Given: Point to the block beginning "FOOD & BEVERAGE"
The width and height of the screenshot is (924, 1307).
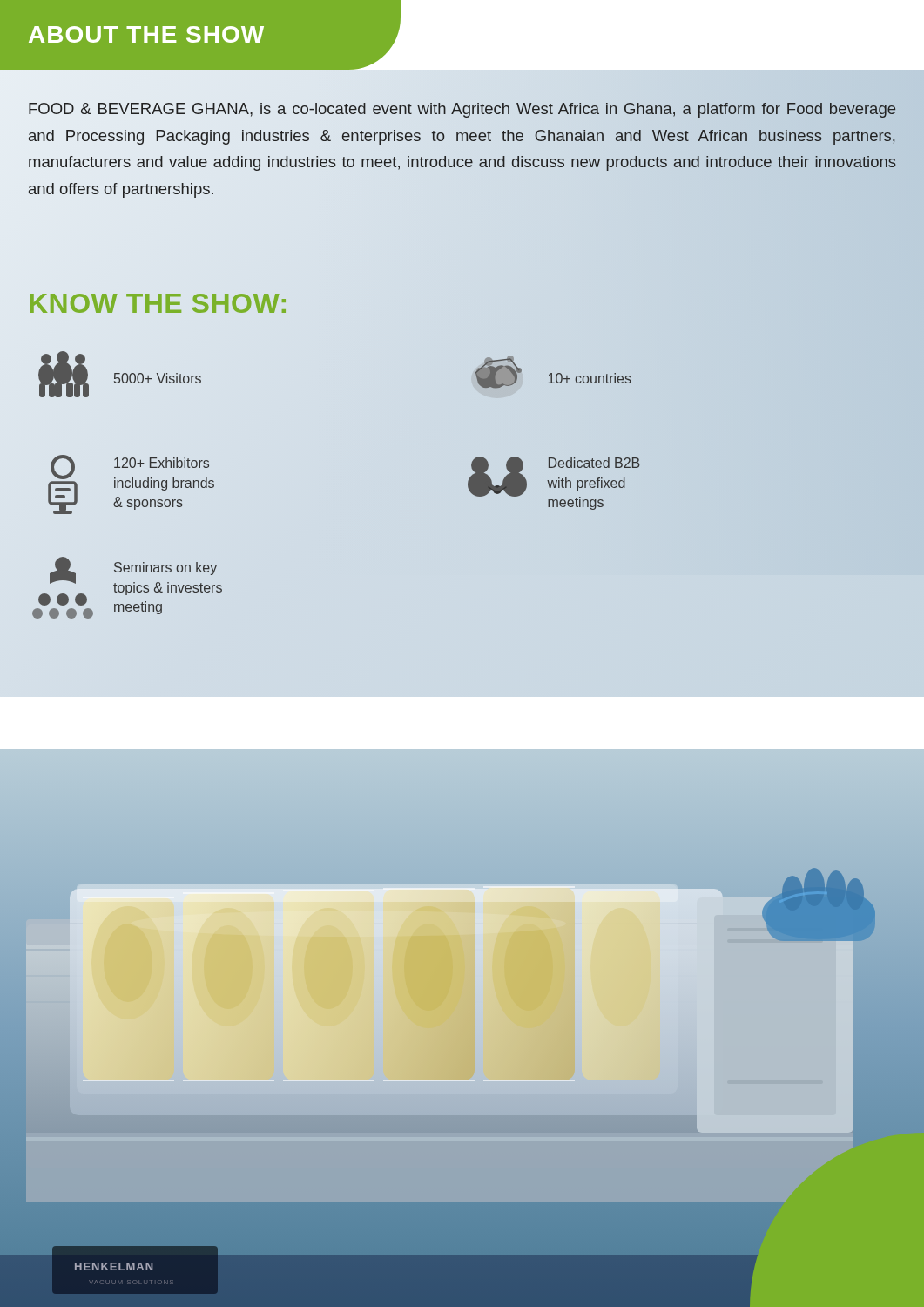Looking at the screenshot, I should 462,149.
